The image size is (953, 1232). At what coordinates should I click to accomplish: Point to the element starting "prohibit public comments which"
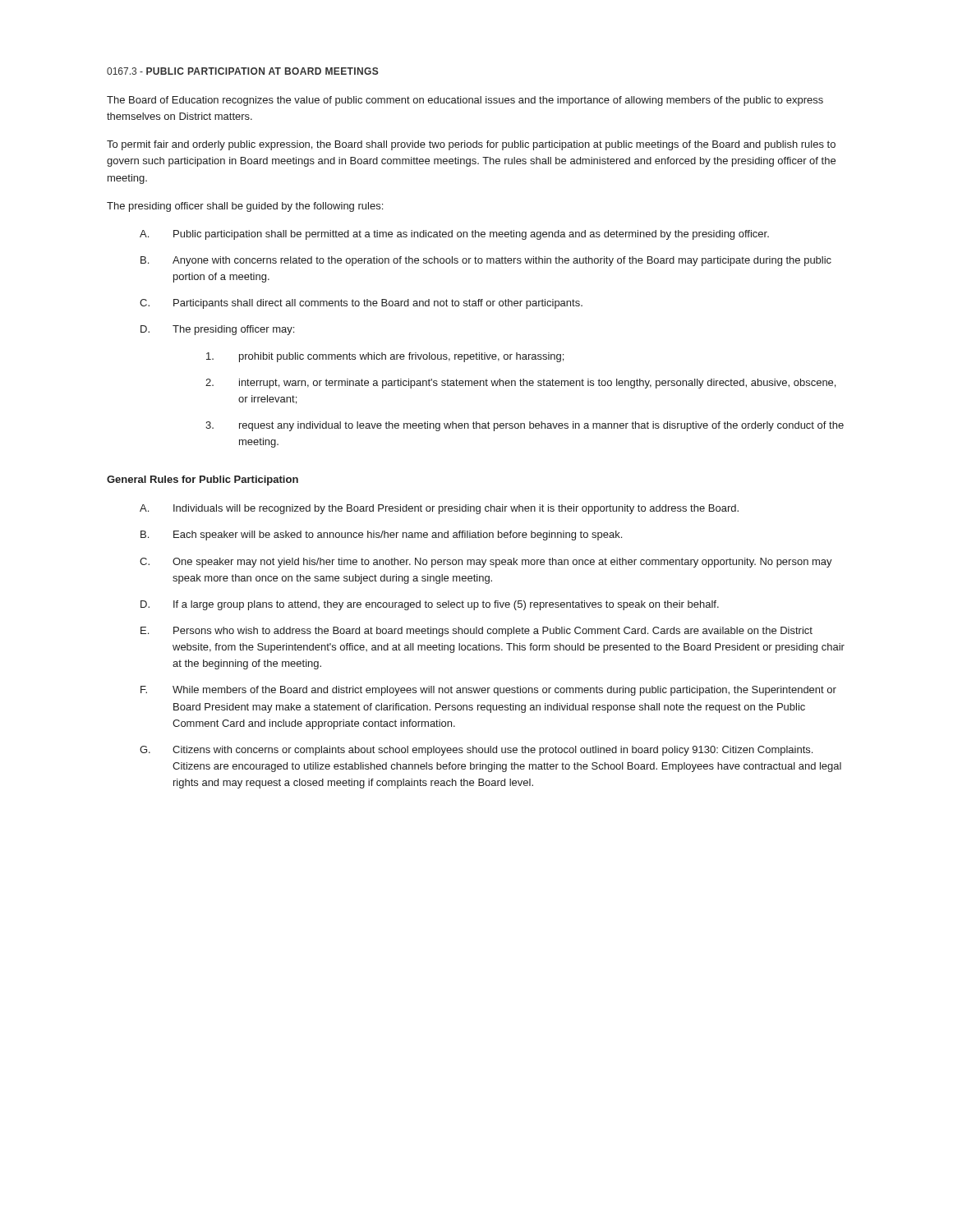(526, 356)
